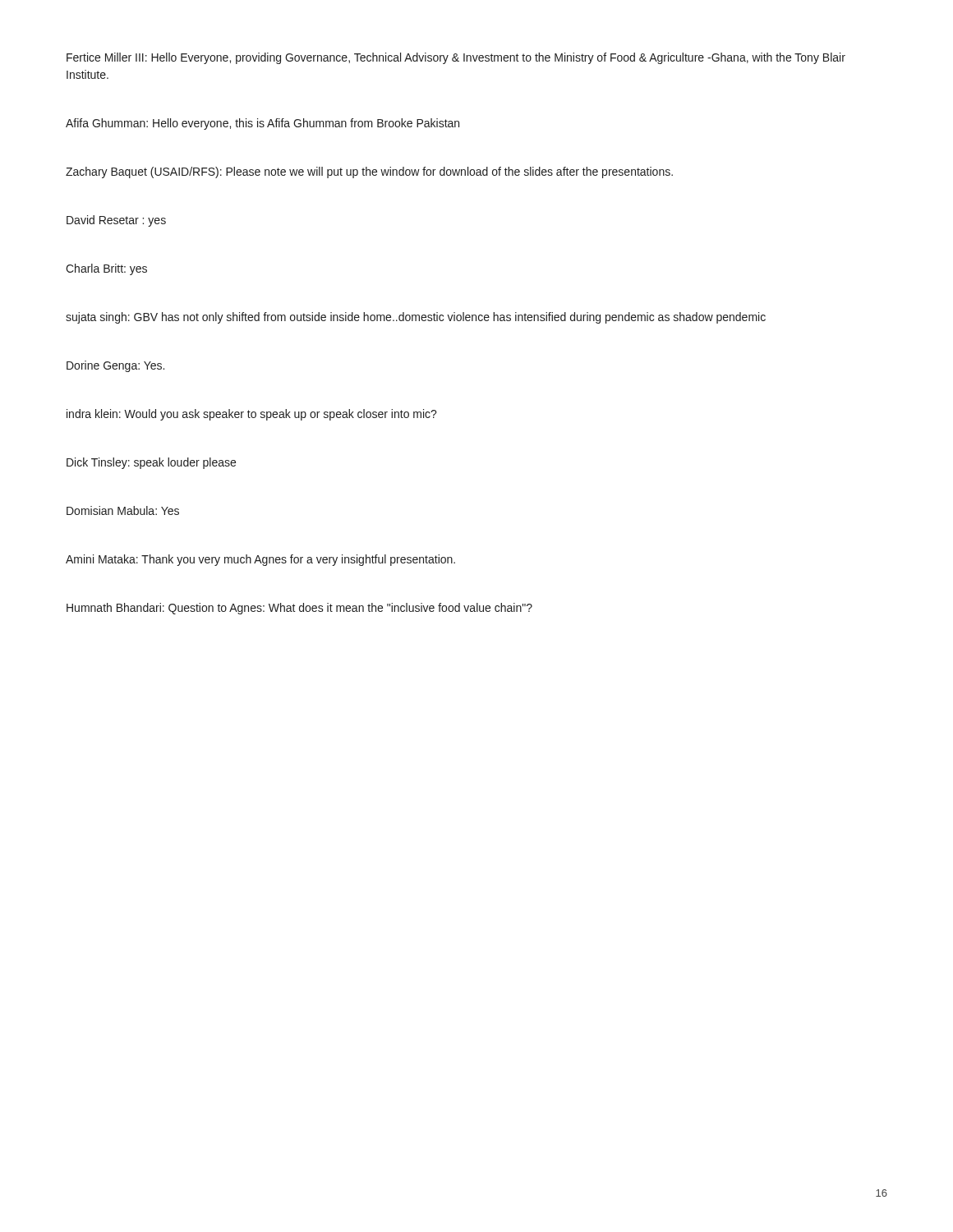Image resolution: width=953 pixels, height=1232 pixels.
Task: Find the text block containing "Afifa Ghumman: Hello everyone, this is Afifa Ghumman"
Action: pyautogui.click(x=263, y=123)
